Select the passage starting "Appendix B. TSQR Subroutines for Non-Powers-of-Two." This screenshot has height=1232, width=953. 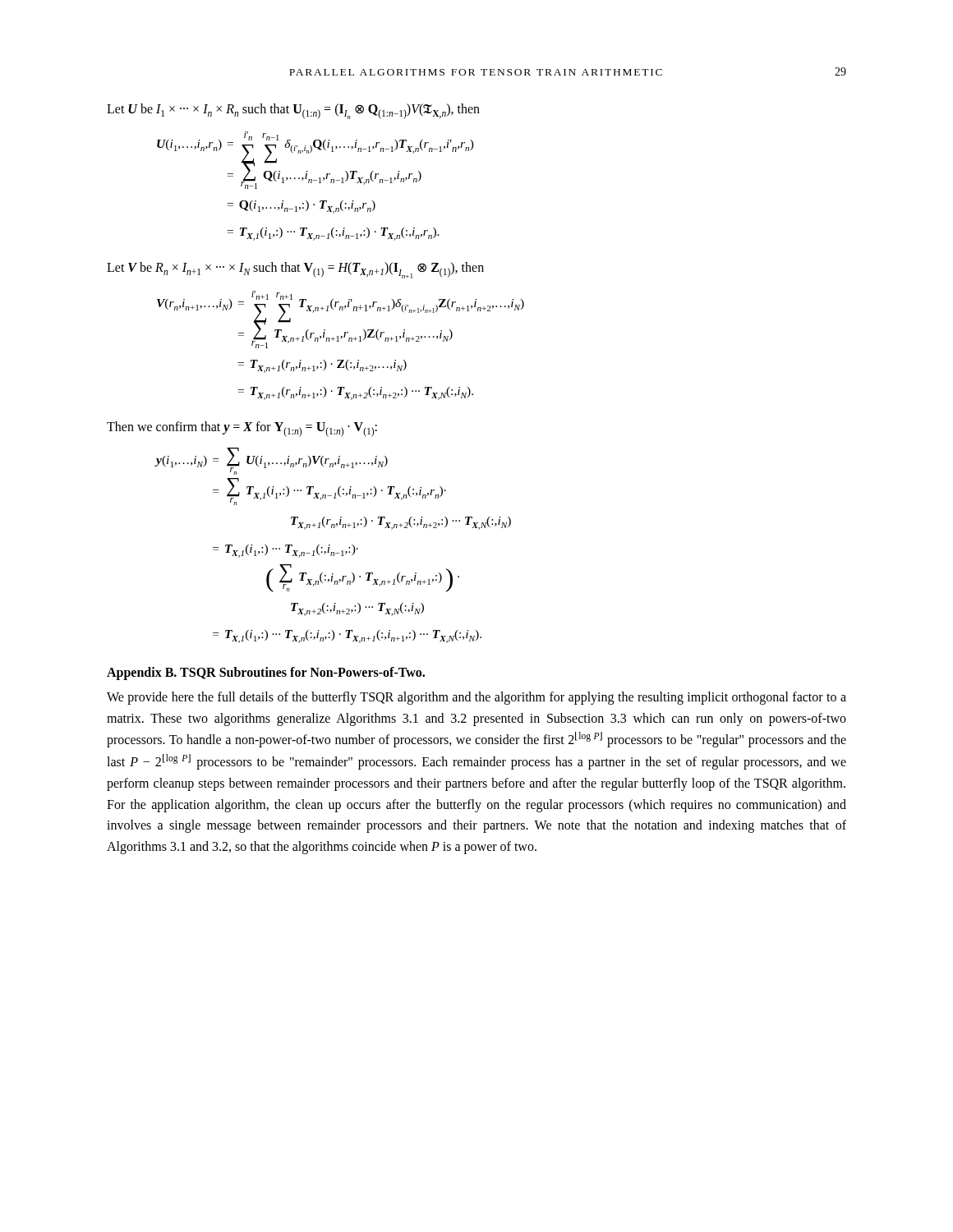click(266, 672)
